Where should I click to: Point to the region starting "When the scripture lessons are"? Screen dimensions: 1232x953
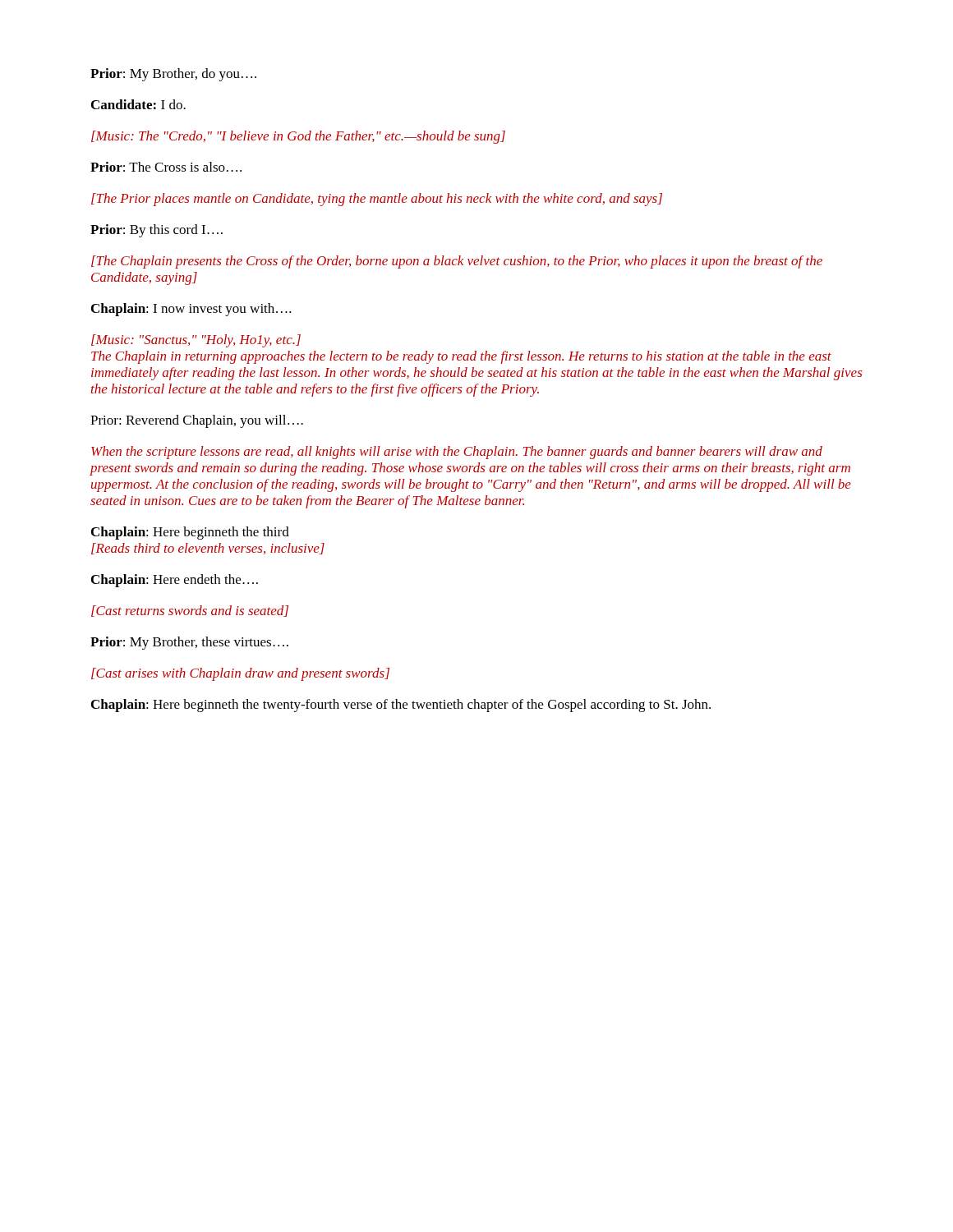[x=471, y=476]
